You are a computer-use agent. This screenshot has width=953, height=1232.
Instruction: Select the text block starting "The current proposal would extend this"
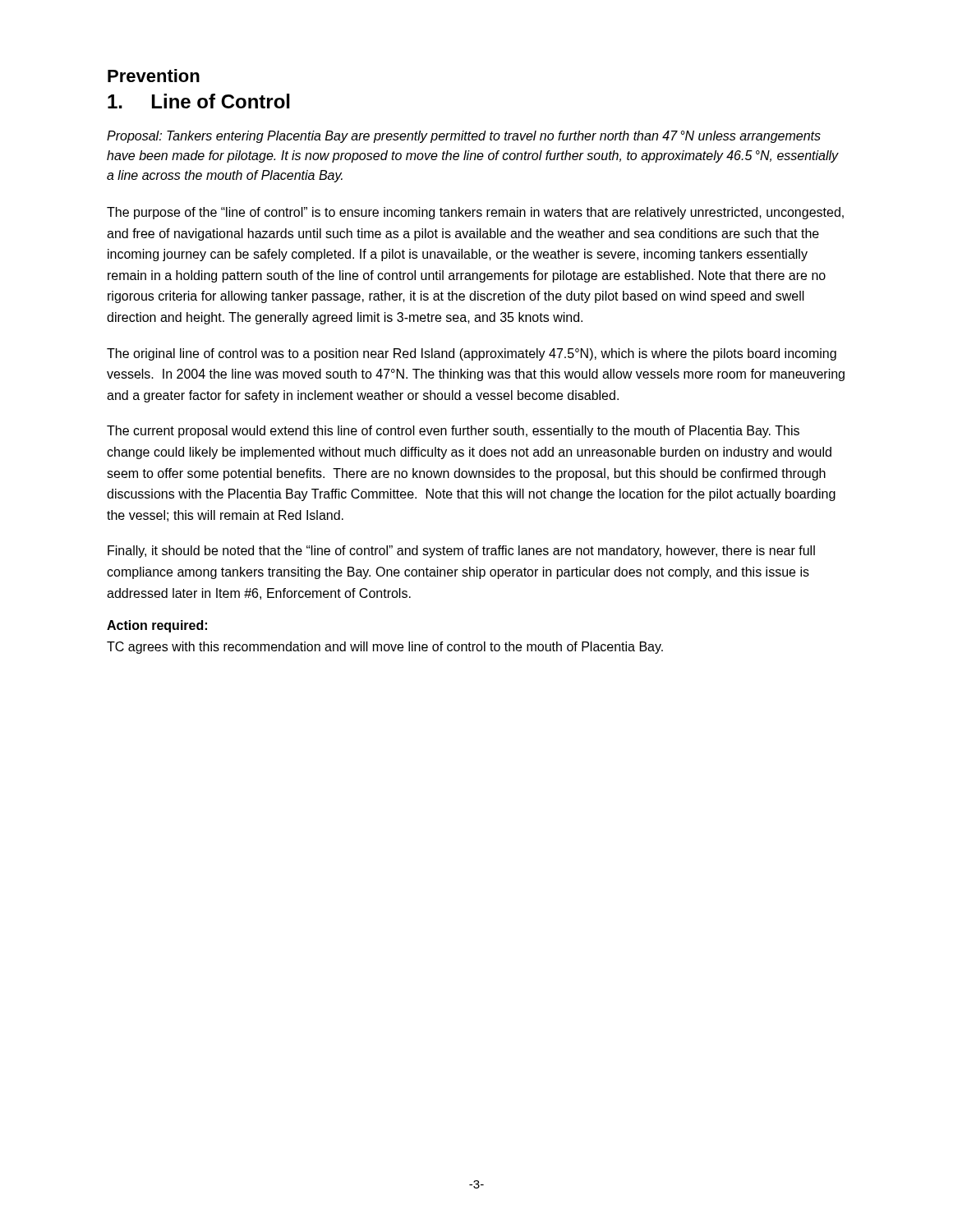coord(471,473)
